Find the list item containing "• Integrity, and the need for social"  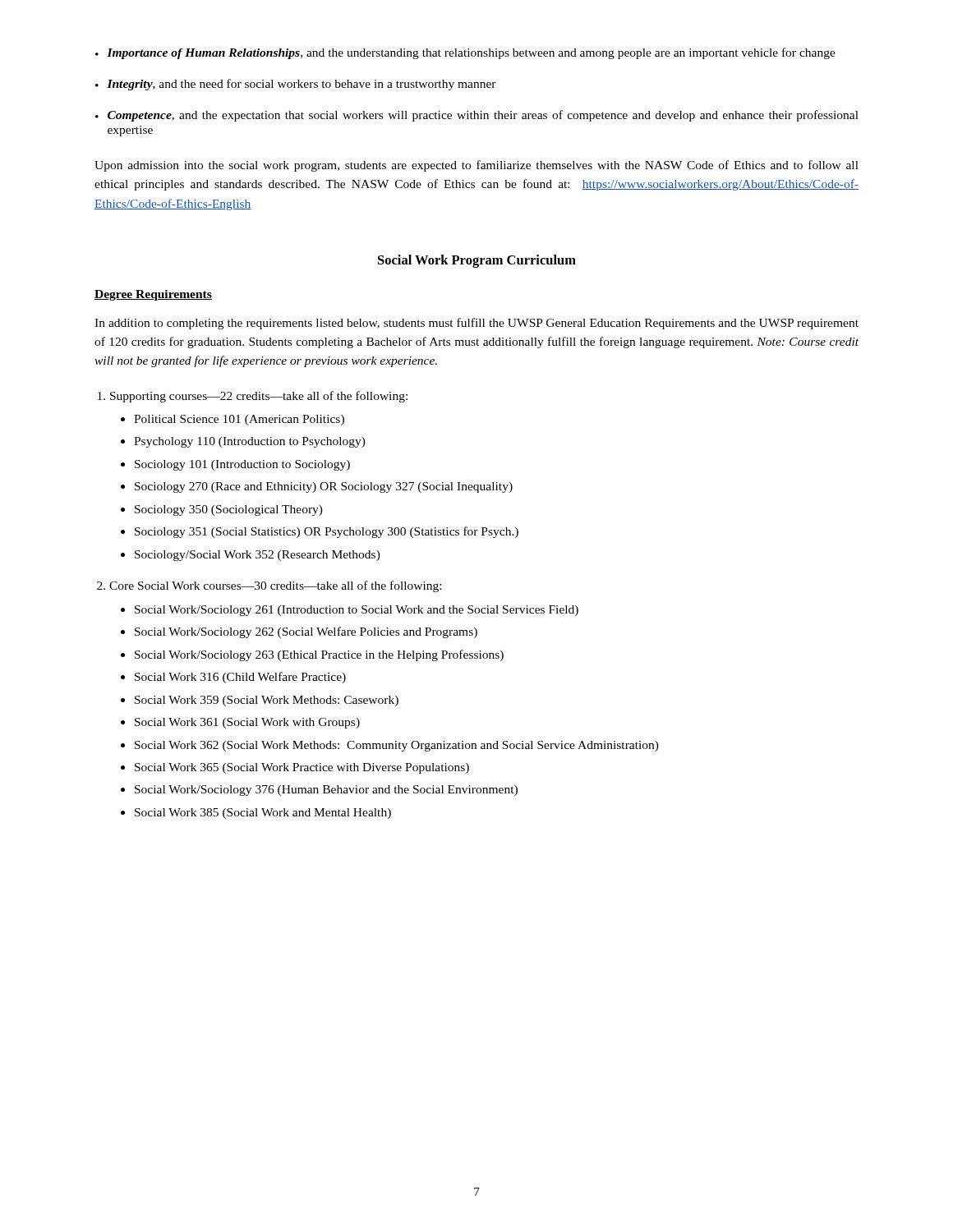coord(295,85)
